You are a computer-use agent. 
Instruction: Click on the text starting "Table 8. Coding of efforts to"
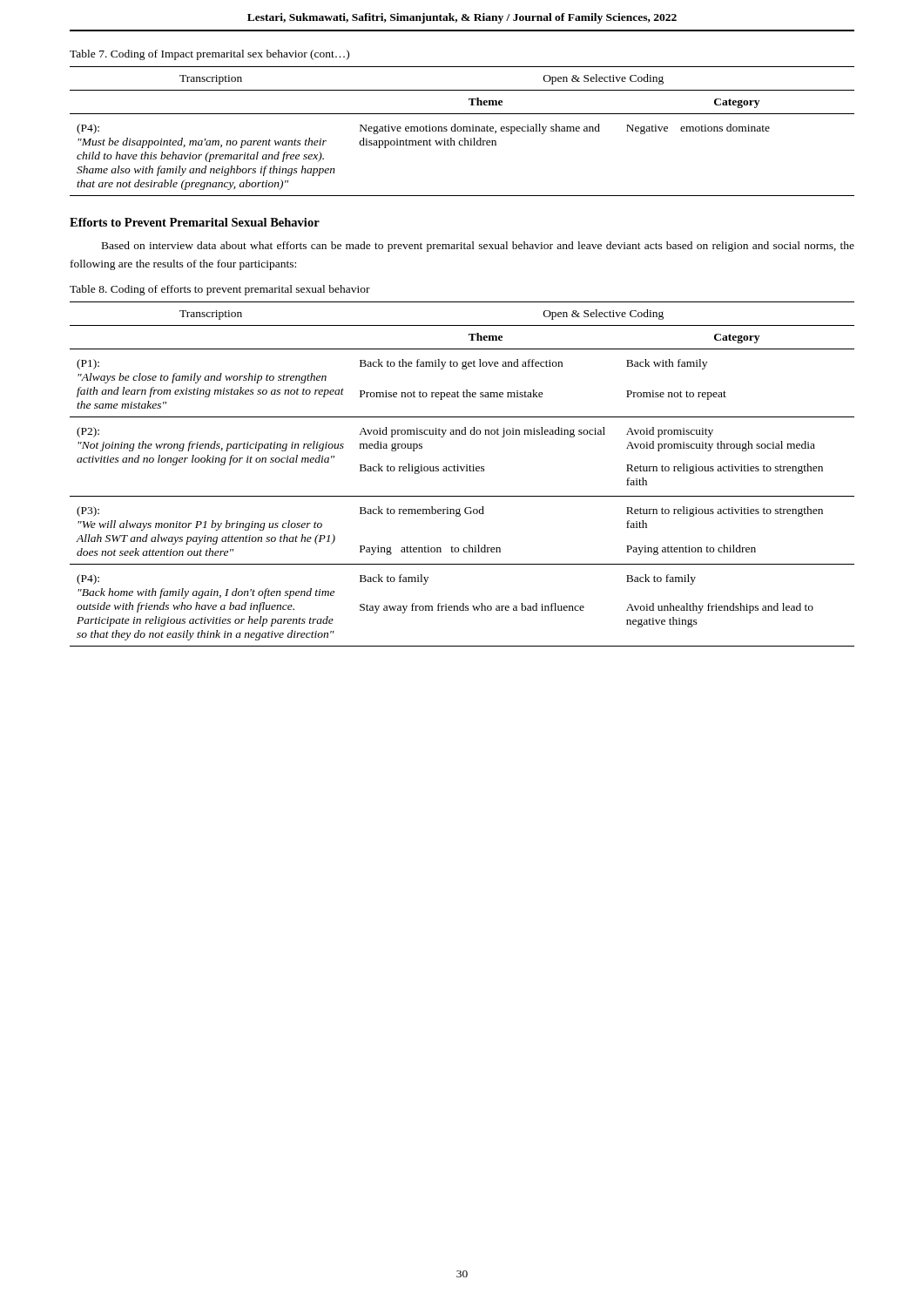(x=220, y=289)
